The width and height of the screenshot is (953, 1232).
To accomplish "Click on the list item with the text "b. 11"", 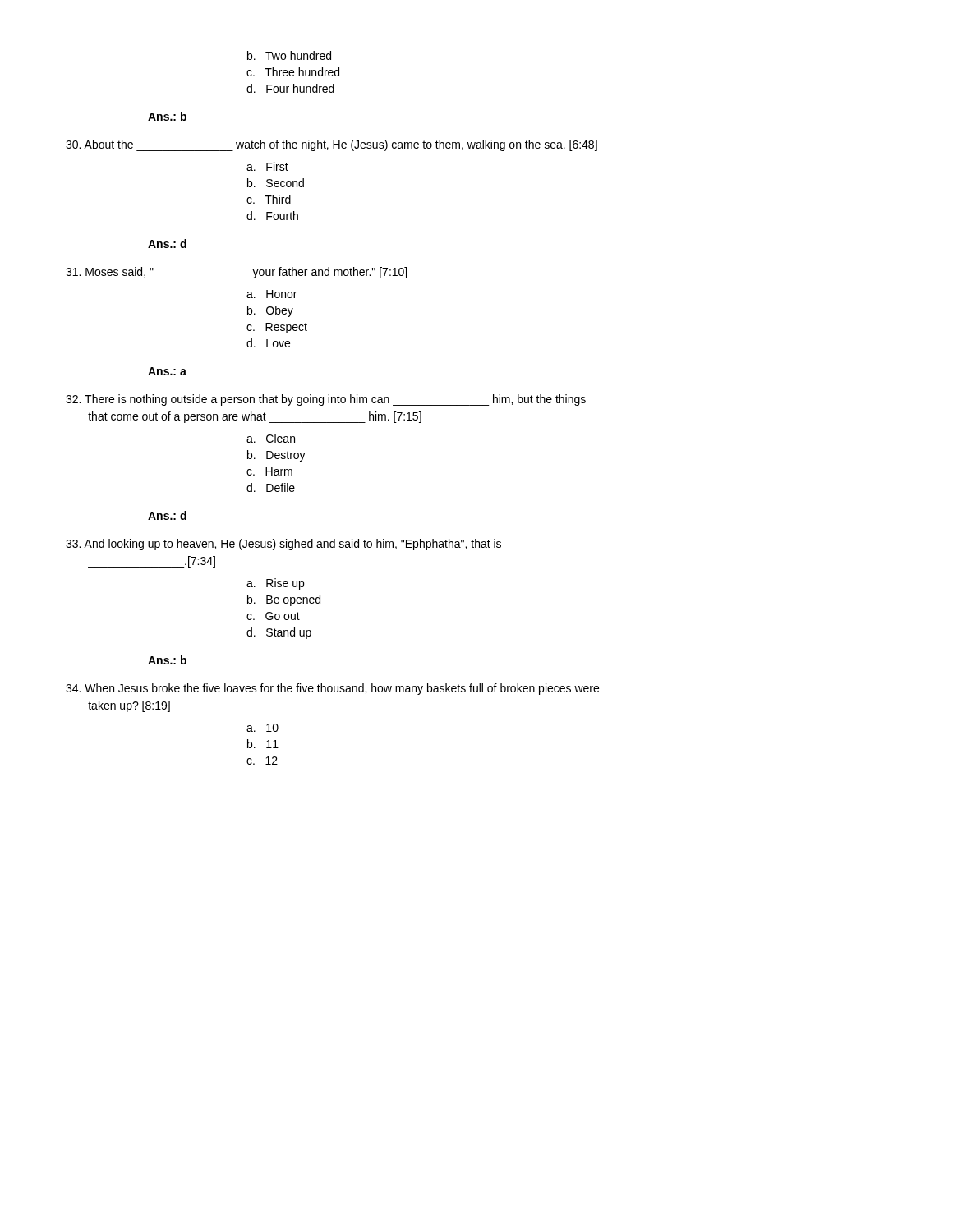I will point(262,744).
